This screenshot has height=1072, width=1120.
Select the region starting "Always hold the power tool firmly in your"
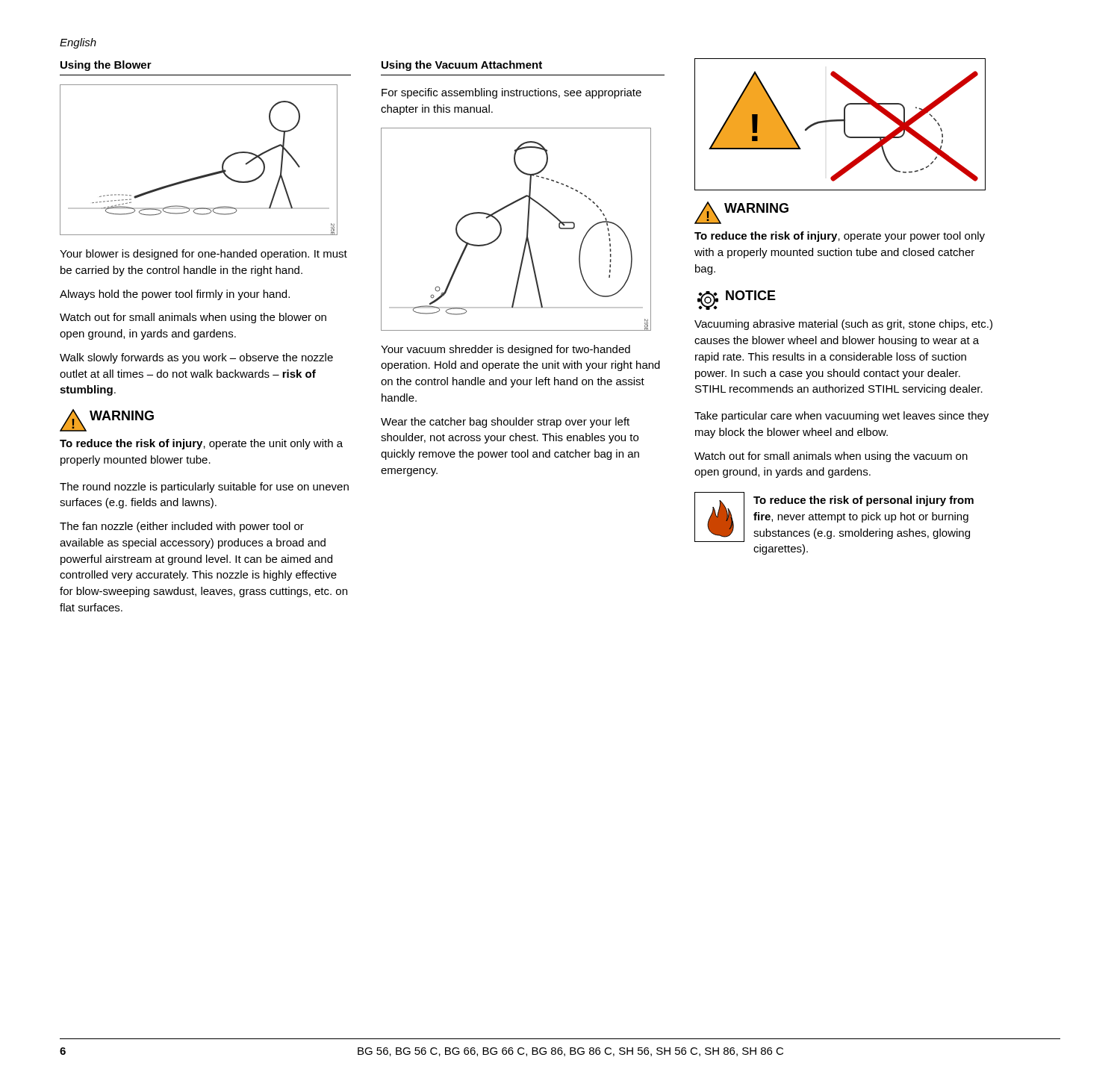pos(175,293)
